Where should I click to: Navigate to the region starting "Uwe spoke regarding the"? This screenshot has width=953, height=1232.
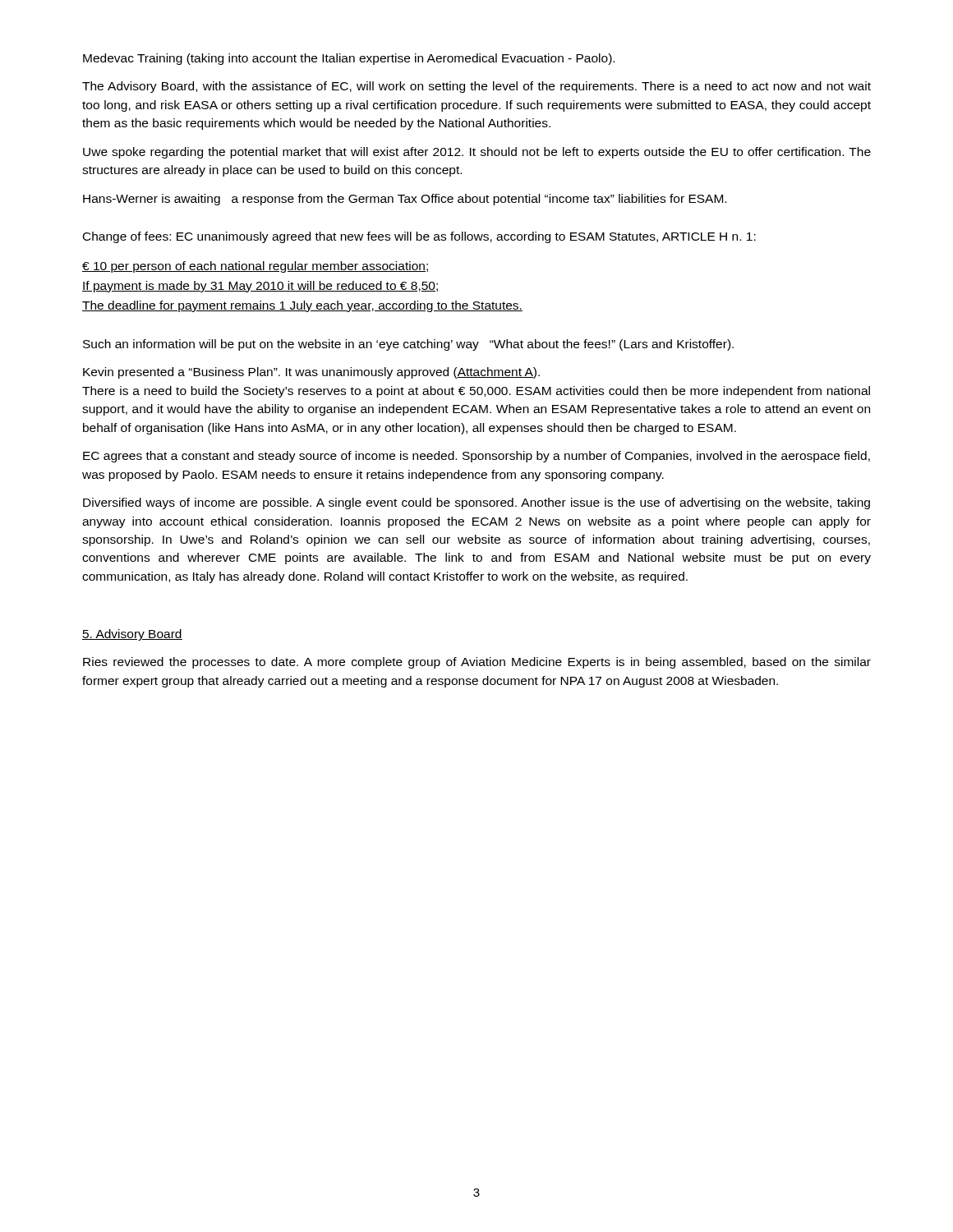click(x=476, y=161)
